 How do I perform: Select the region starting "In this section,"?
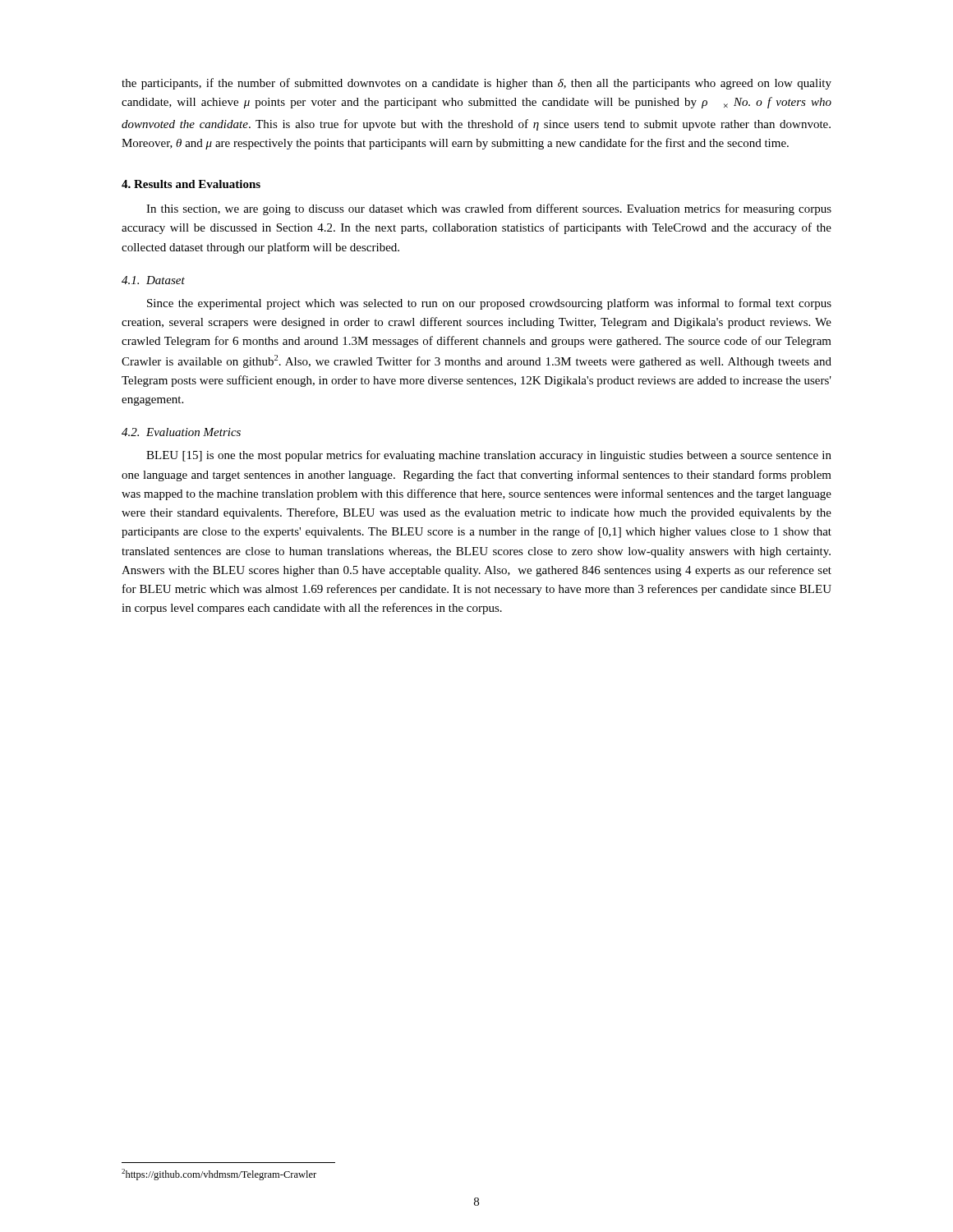[x=476, y=228]
